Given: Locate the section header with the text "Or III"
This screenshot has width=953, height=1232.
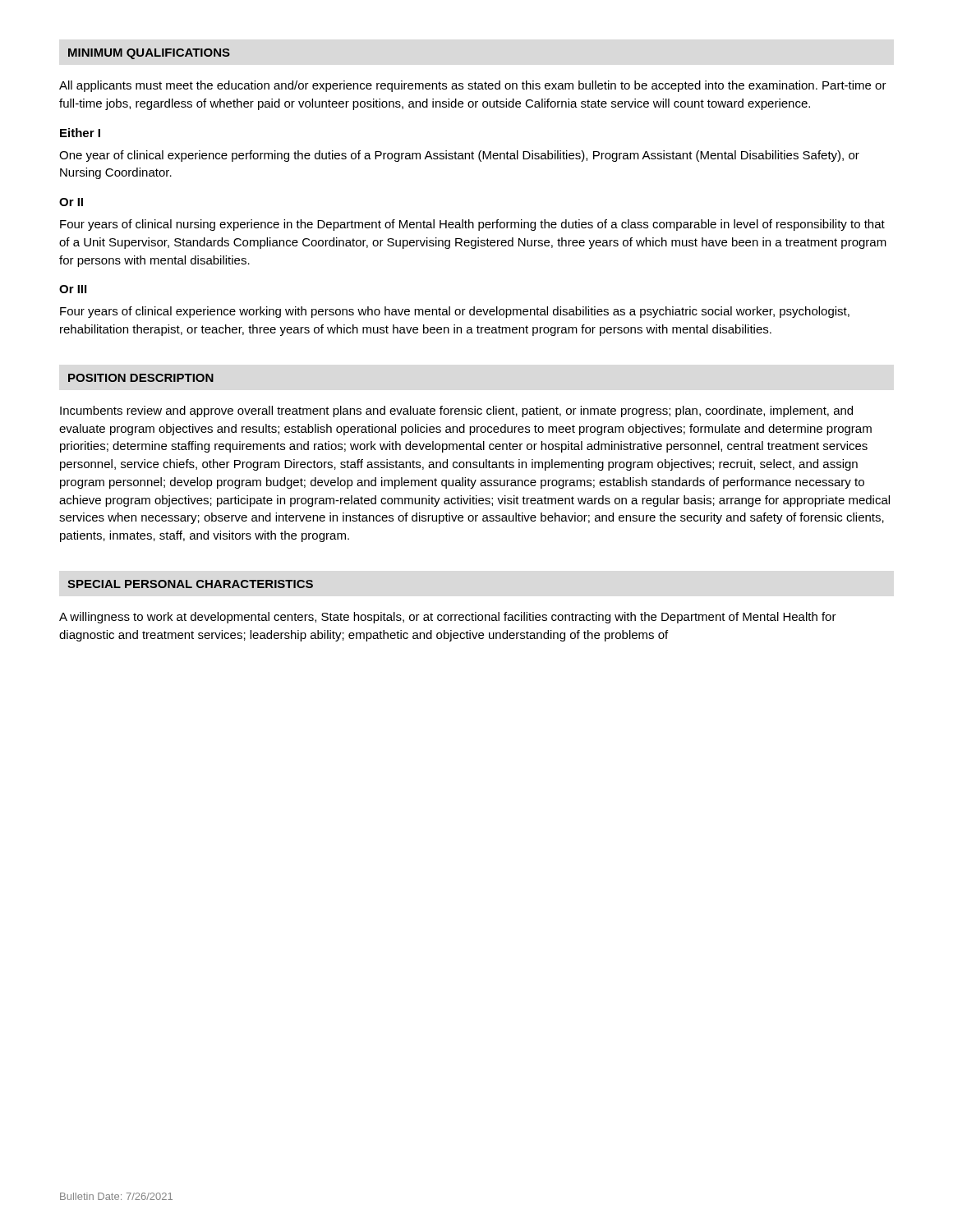Looking at the screenshot, I should click(x=73, y=289).
